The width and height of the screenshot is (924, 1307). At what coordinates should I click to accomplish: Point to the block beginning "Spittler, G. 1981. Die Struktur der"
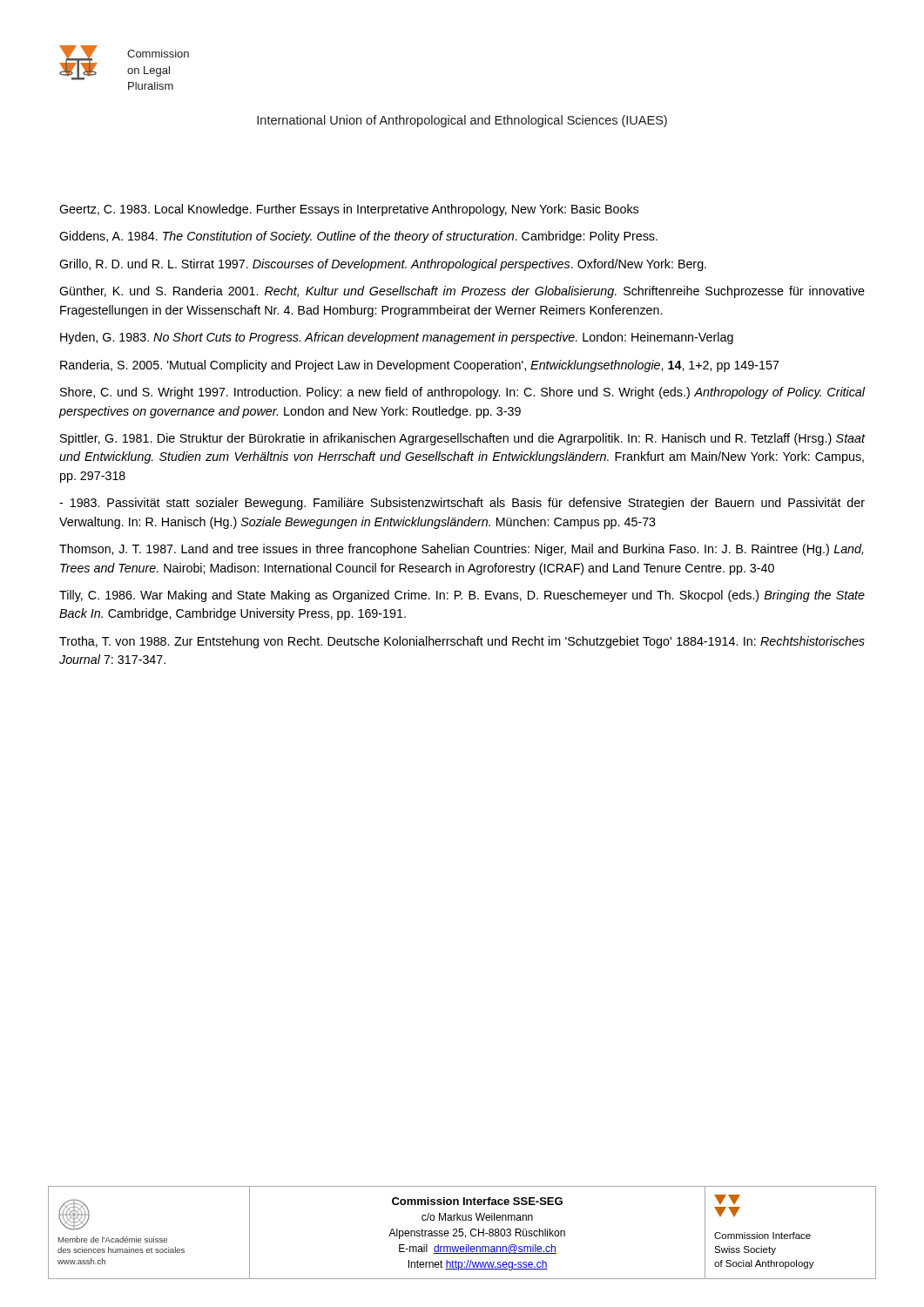pos(462,457)
